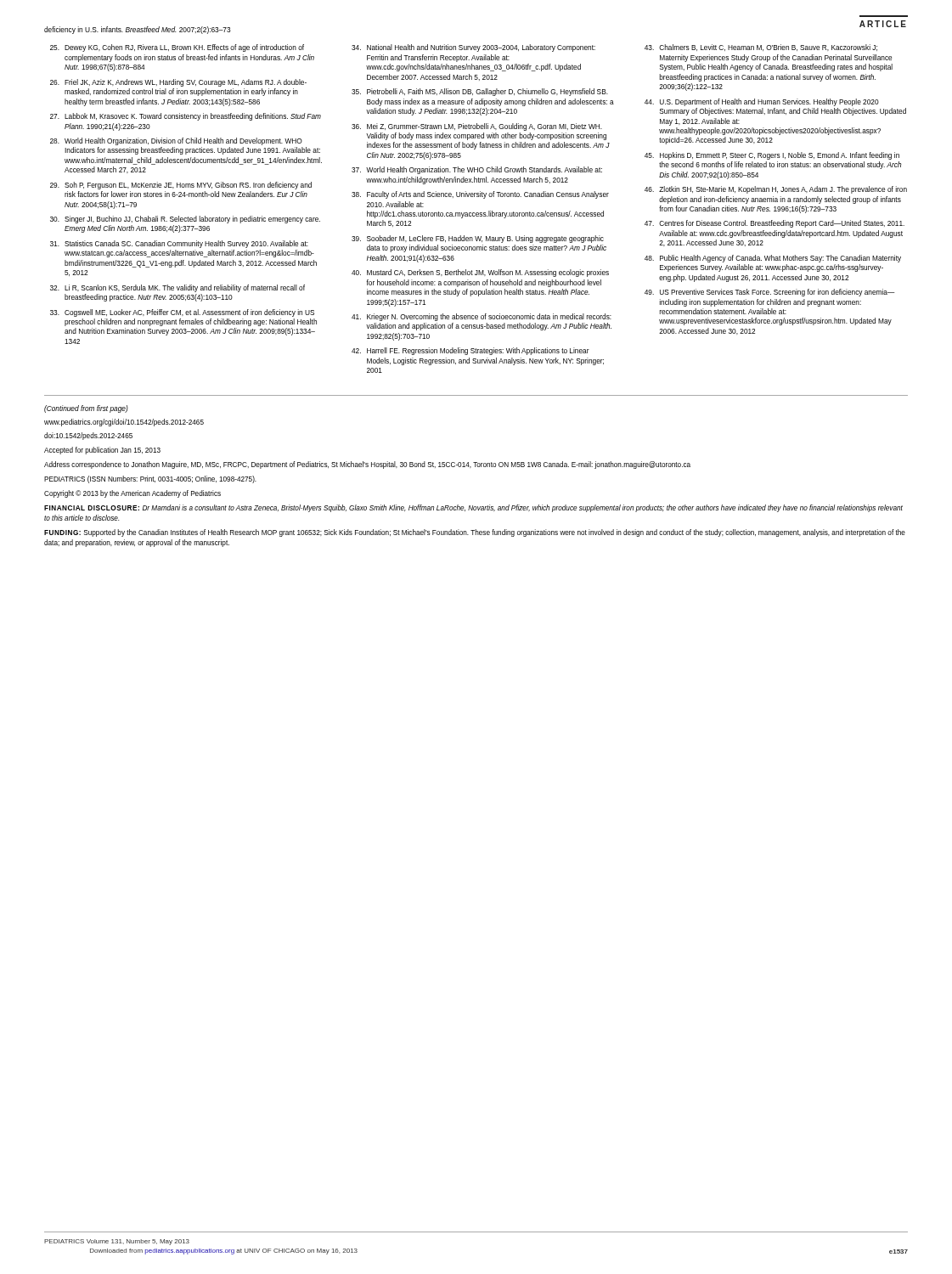Point to the element starting "46. Zlotkin SH,"

tap(773, 200)
